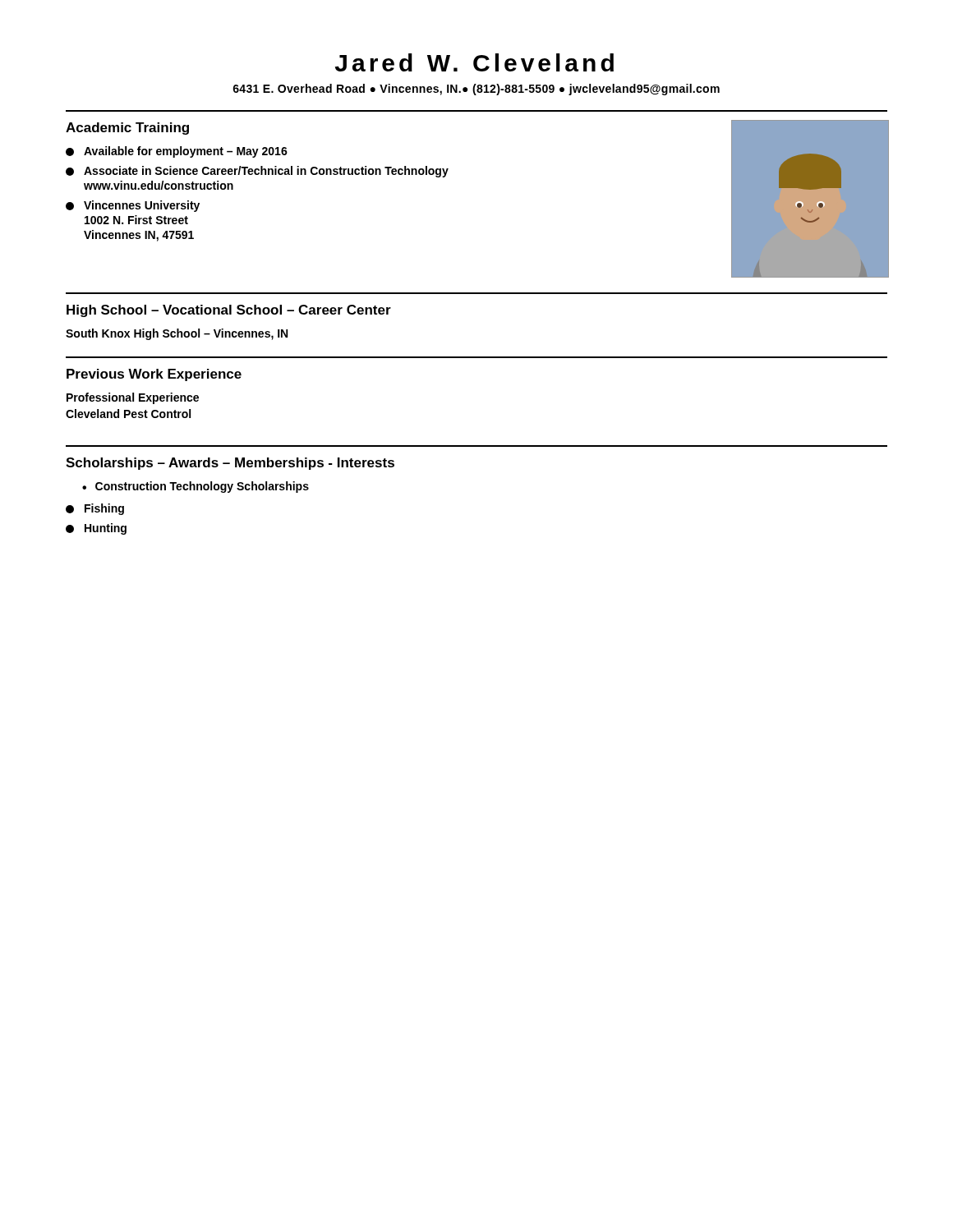
Task: Find "Academic Training" on this page
Action: (x=127, y=129)
